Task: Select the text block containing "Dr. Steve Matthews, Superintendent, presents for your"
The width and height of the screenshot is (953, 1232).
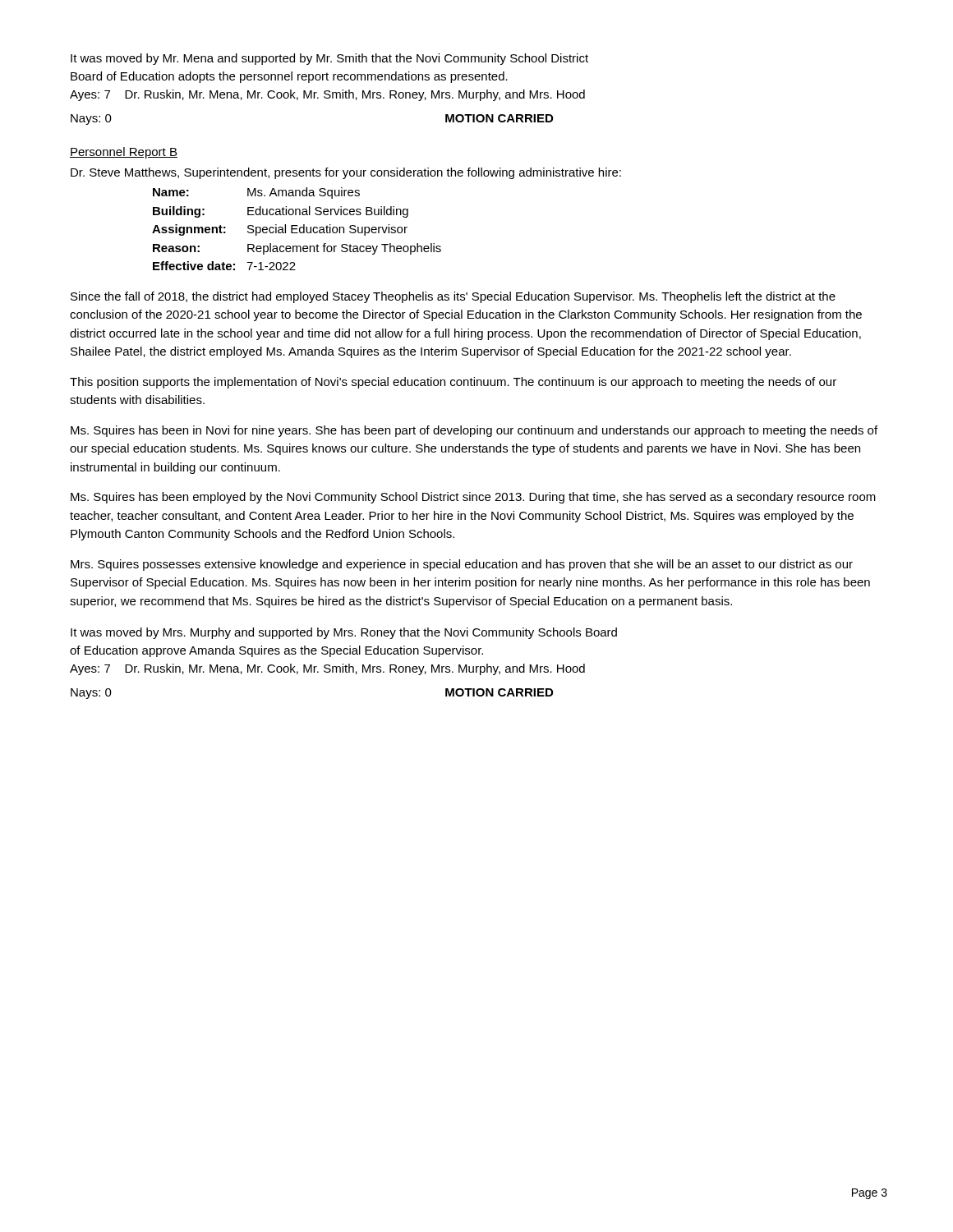Action: (x=346, y=172)
